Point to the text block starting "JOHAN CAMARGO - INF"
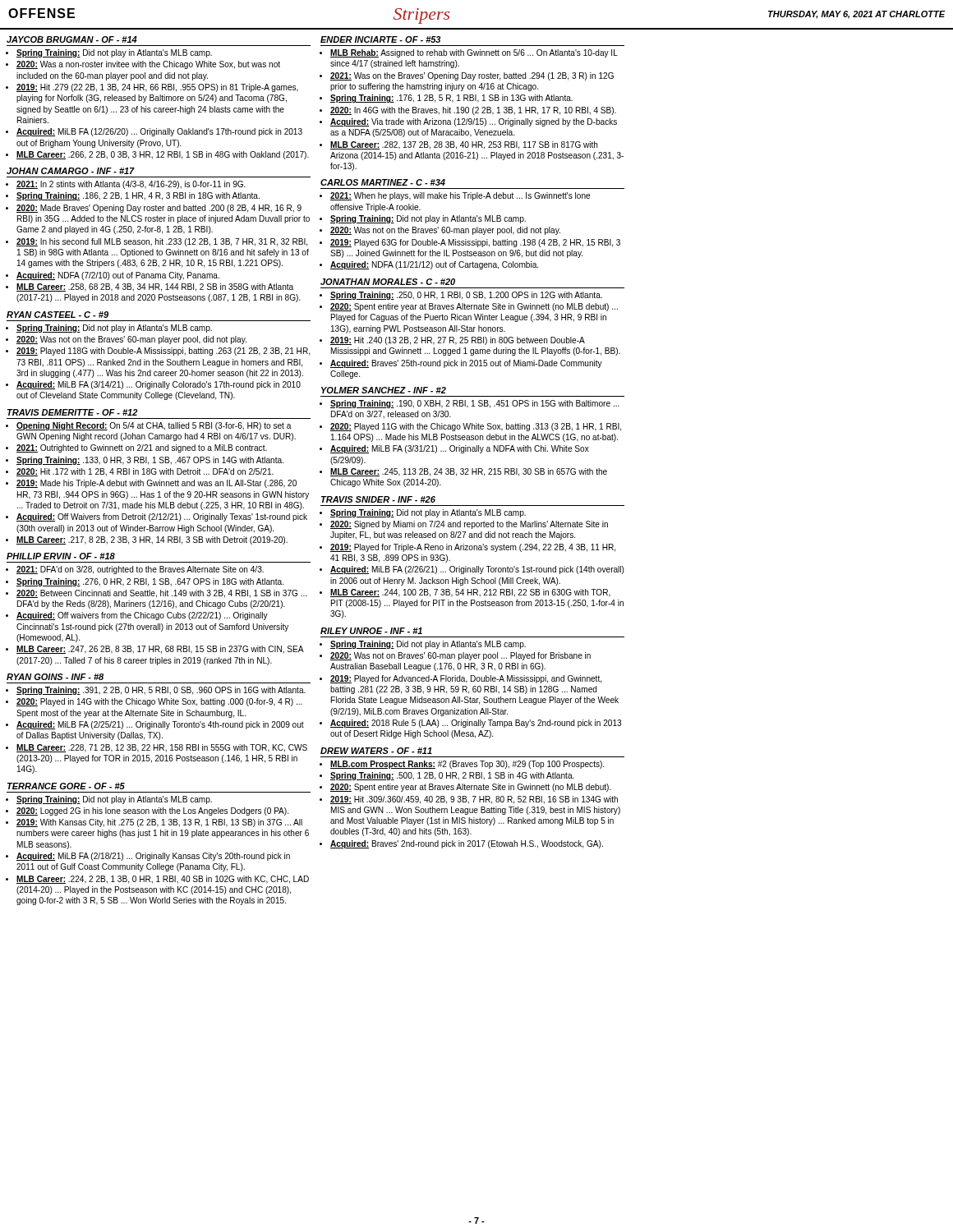This screenshot has height=1232, width=953. tap(159, 235)
